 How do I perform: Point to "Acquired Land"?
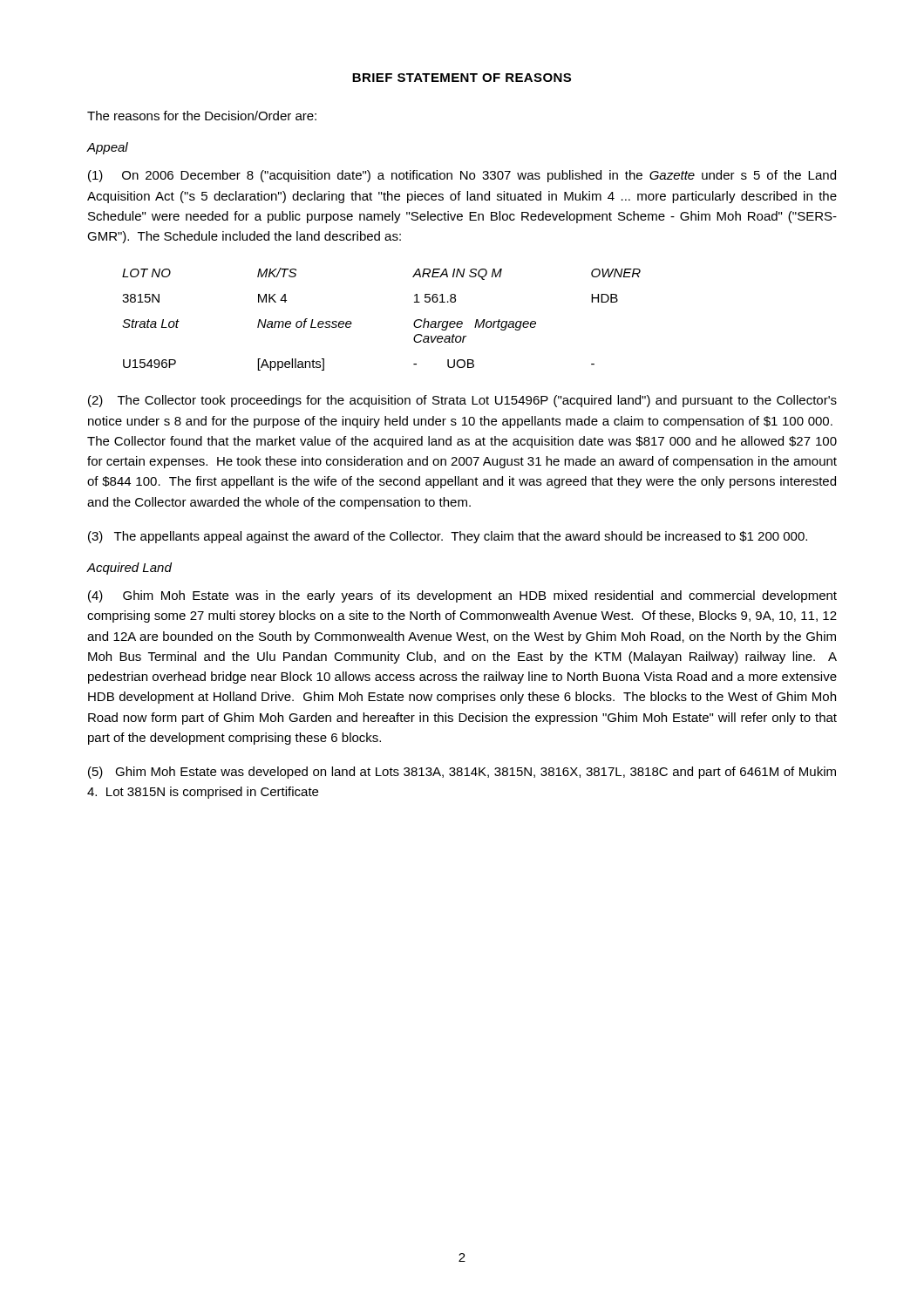coord(129,567)
